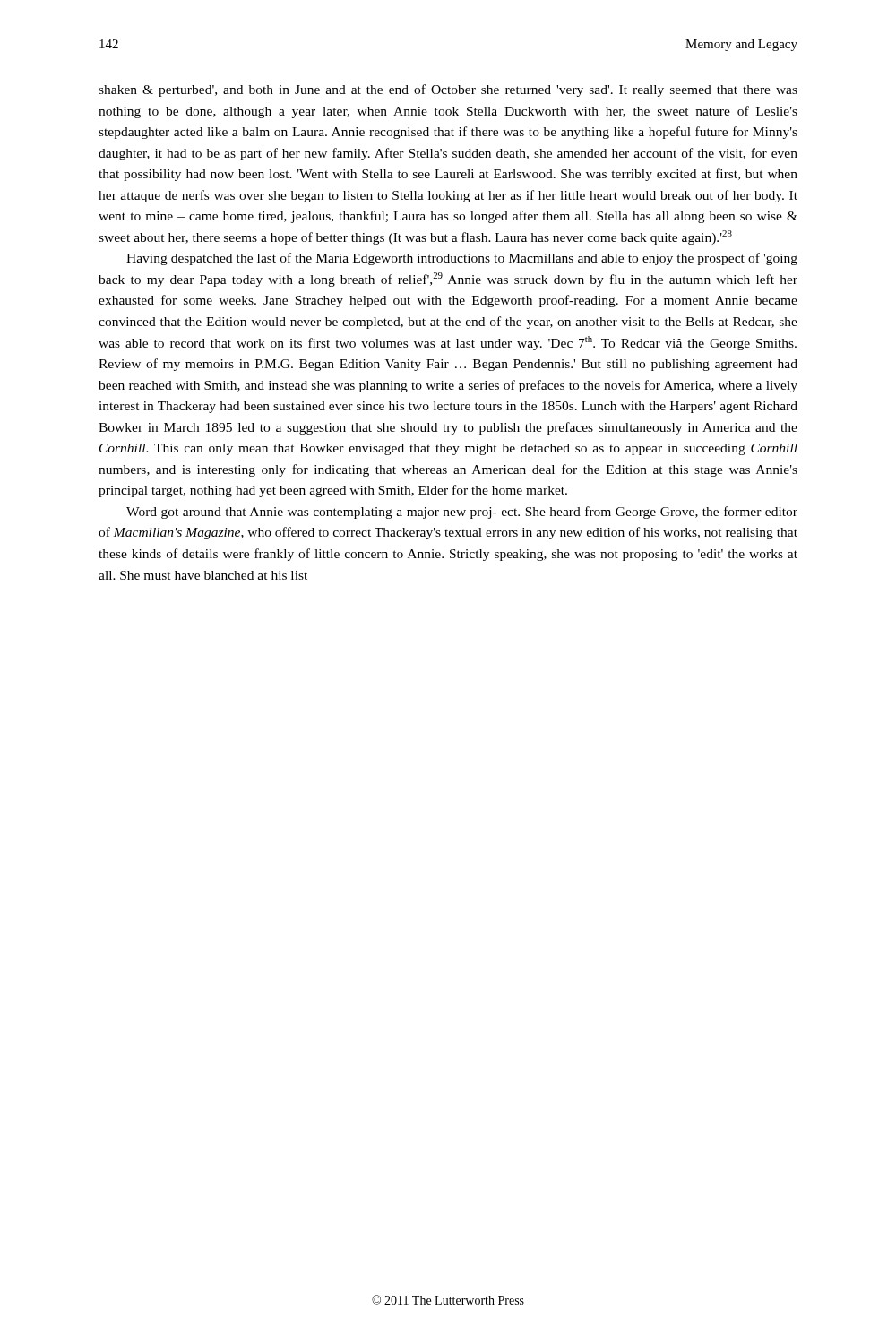Click the passage that begins "Having despatched the last of"
Viewport: 896px width, 1344px height.
(448, 374)
